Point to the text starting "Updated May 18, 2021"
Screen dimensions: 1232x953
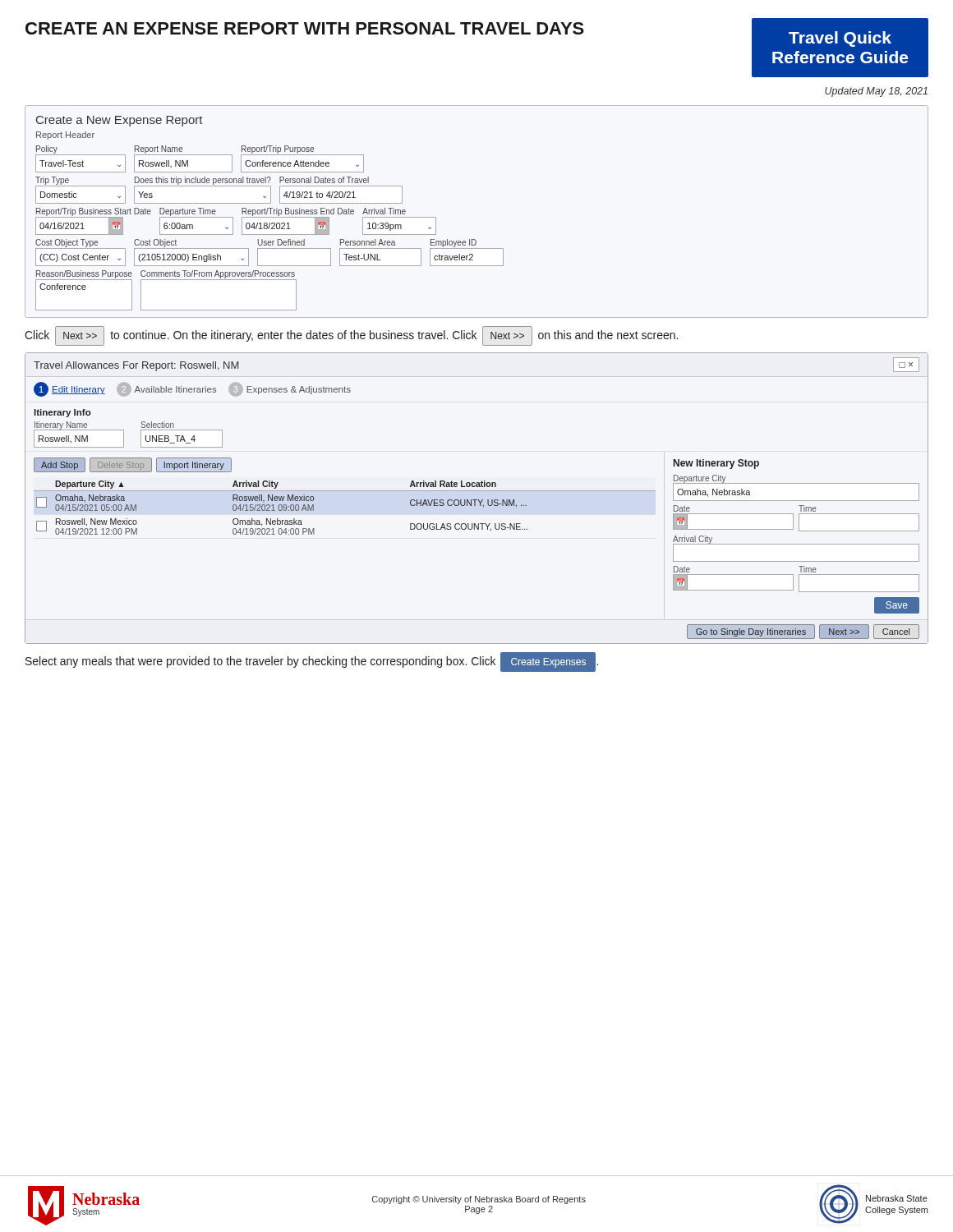click(x=876, y=91)
